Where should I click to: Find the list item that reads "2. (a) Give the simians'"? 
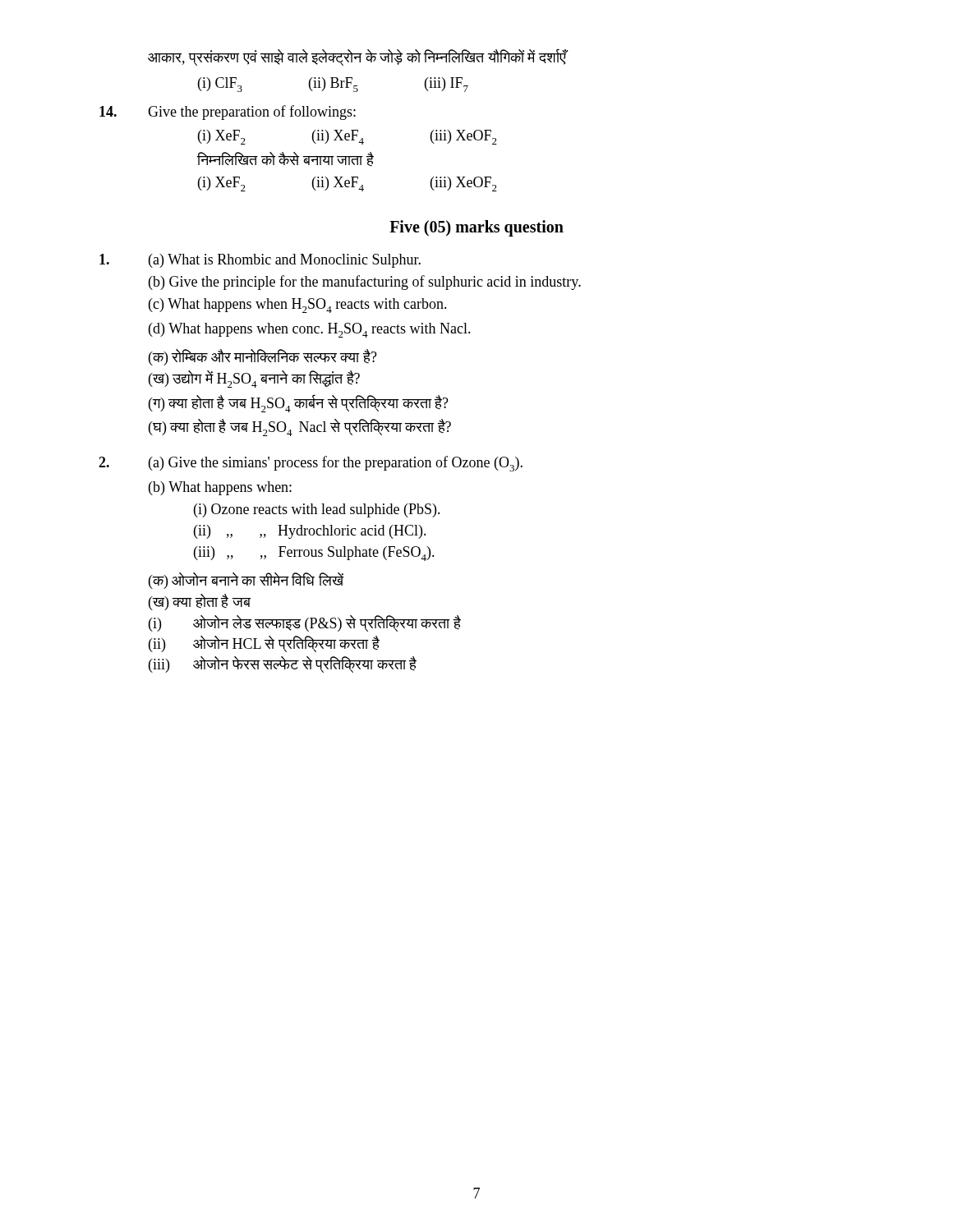point(476,464)
